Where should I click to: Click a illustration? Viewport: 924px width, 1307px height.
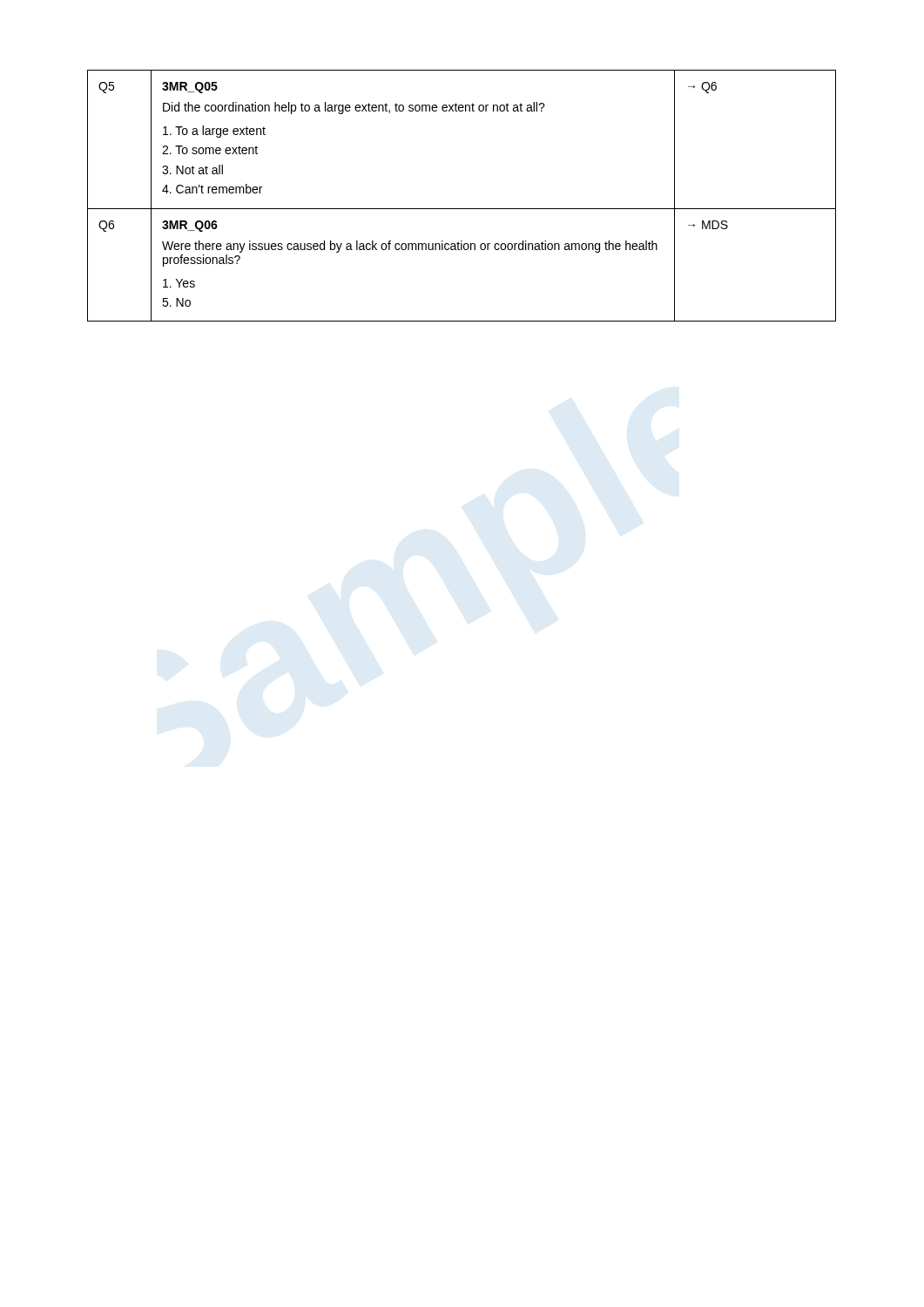(418, 549)
